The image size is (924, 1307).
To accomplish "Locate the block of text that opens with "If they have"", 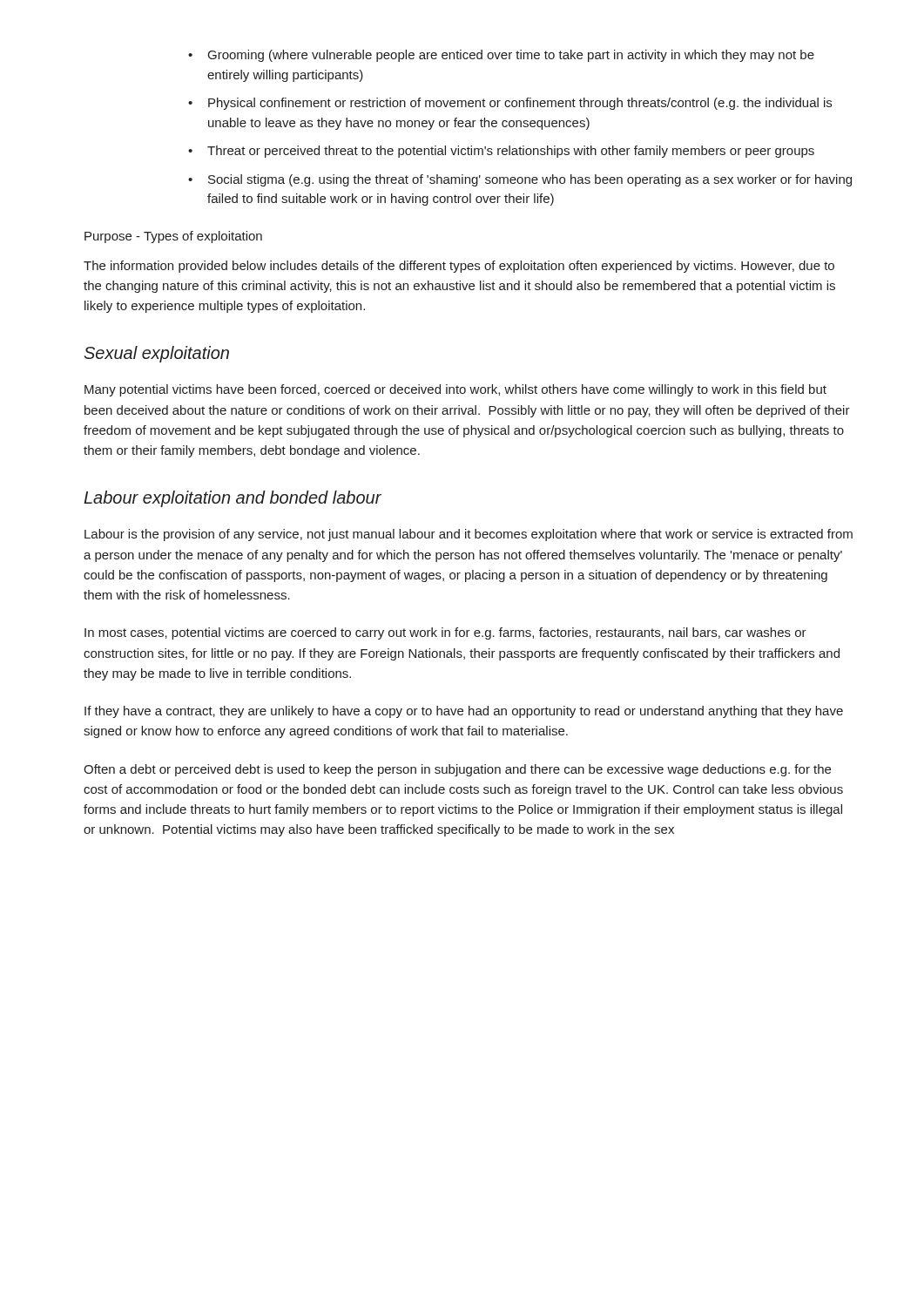I will tap(463, 721).
